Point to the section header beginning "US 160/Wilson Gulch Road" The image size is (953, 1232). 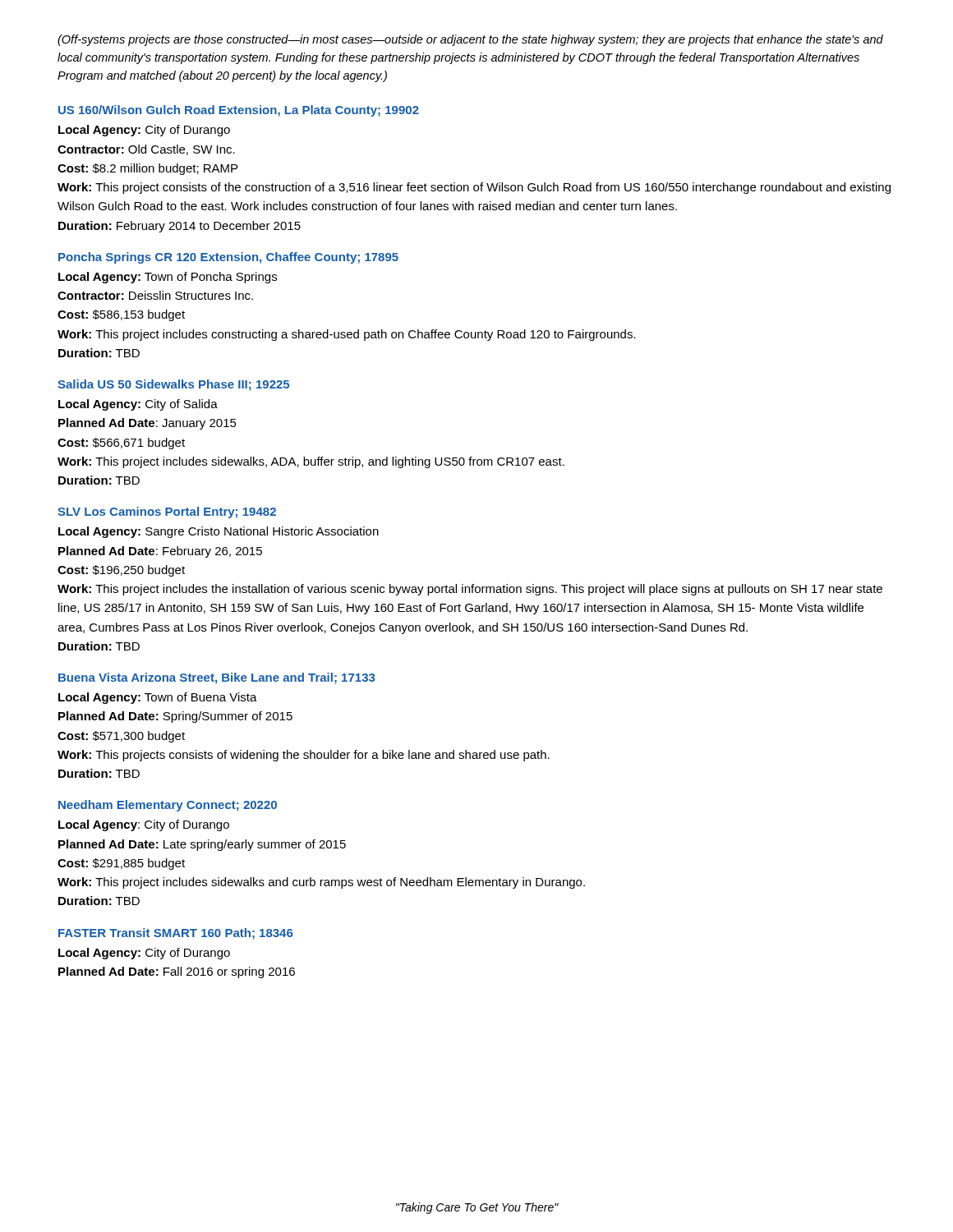pyautogui.click(x=238, y=110)
